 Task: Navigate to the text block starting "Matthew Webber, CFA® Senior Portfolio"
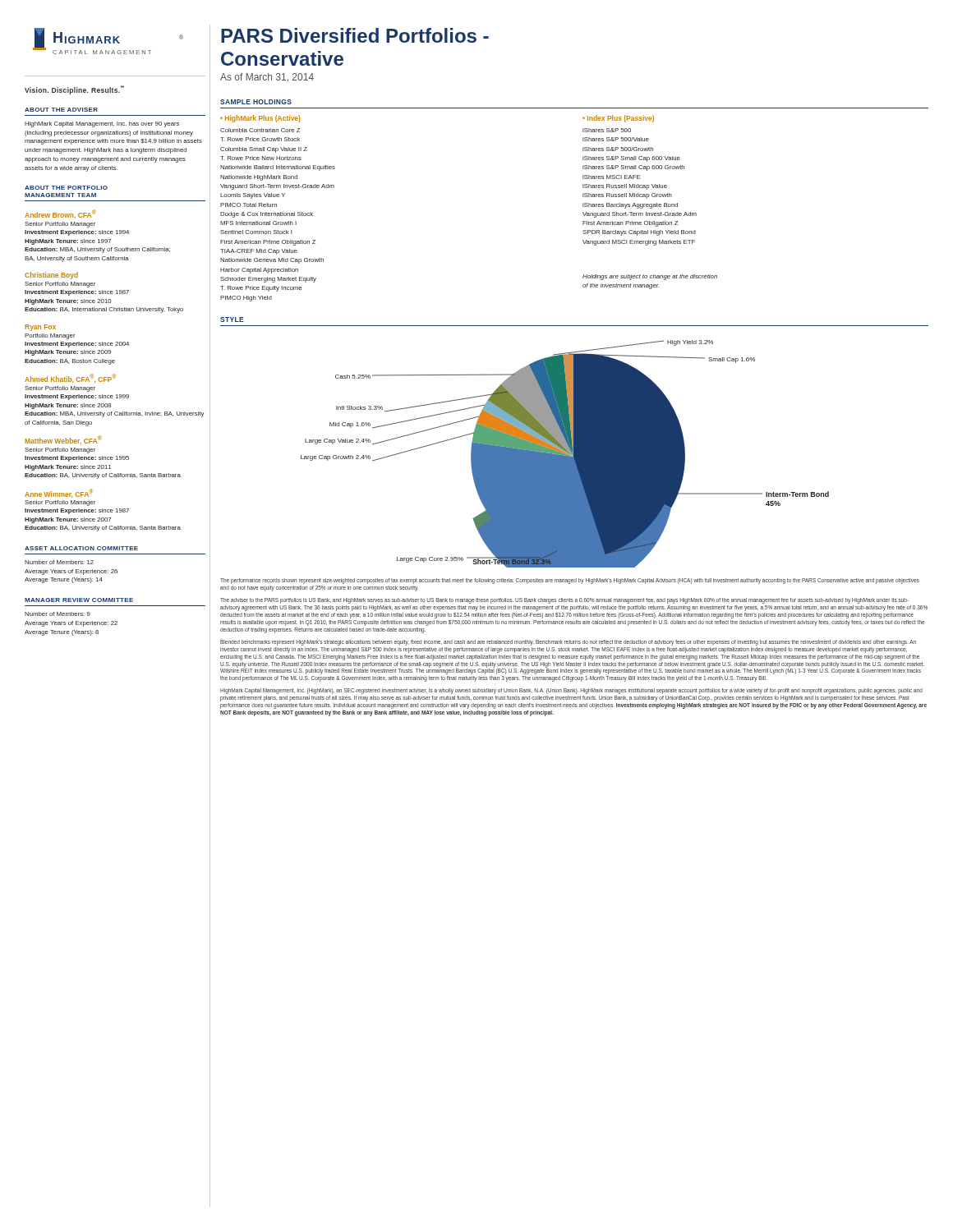coord(115,458)
